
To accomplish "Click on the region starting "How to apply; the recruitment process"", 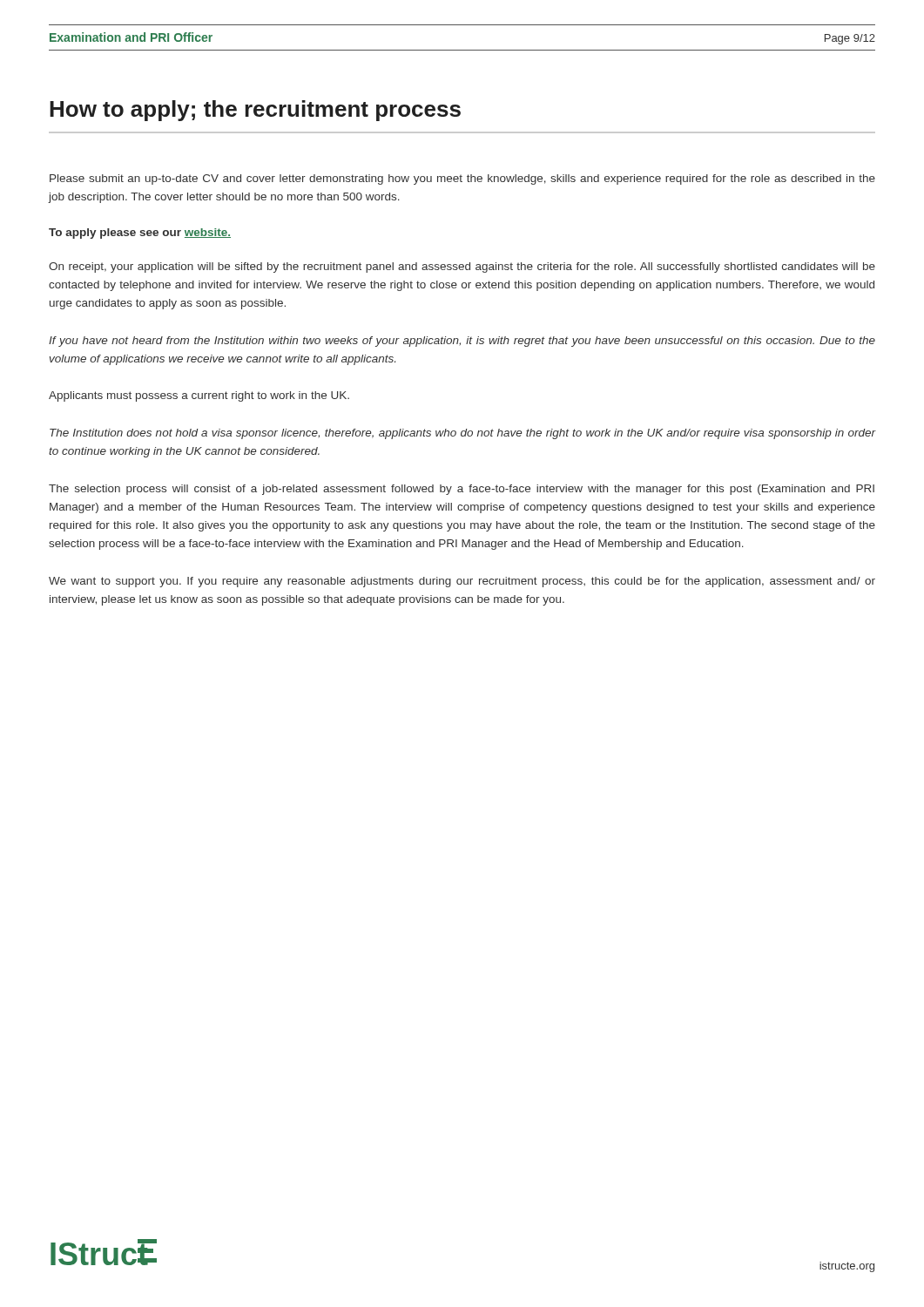I will click(462, 115).
